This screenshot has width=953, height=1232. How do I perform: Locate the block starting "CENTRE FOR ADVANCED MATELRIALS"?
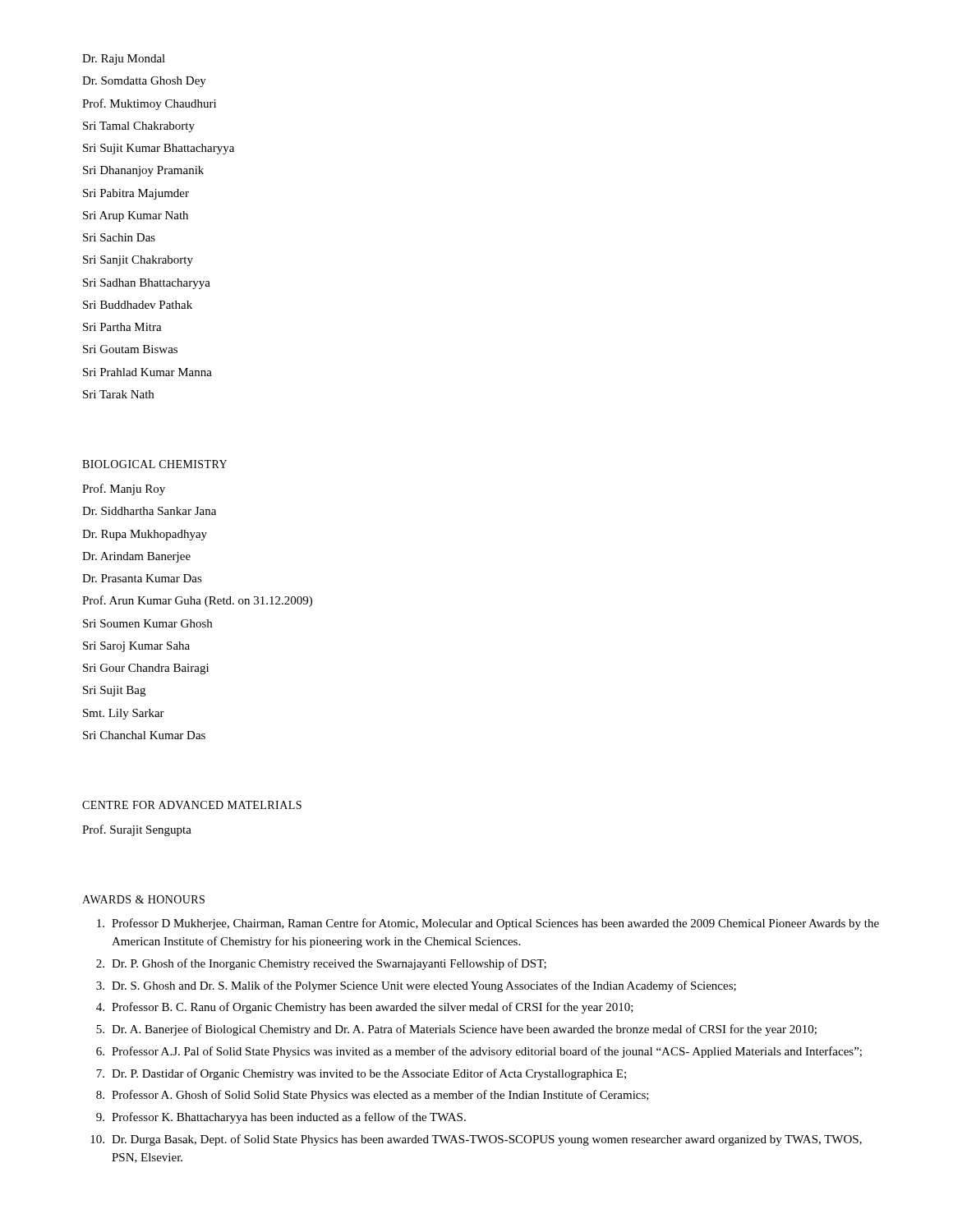point(192,805)
